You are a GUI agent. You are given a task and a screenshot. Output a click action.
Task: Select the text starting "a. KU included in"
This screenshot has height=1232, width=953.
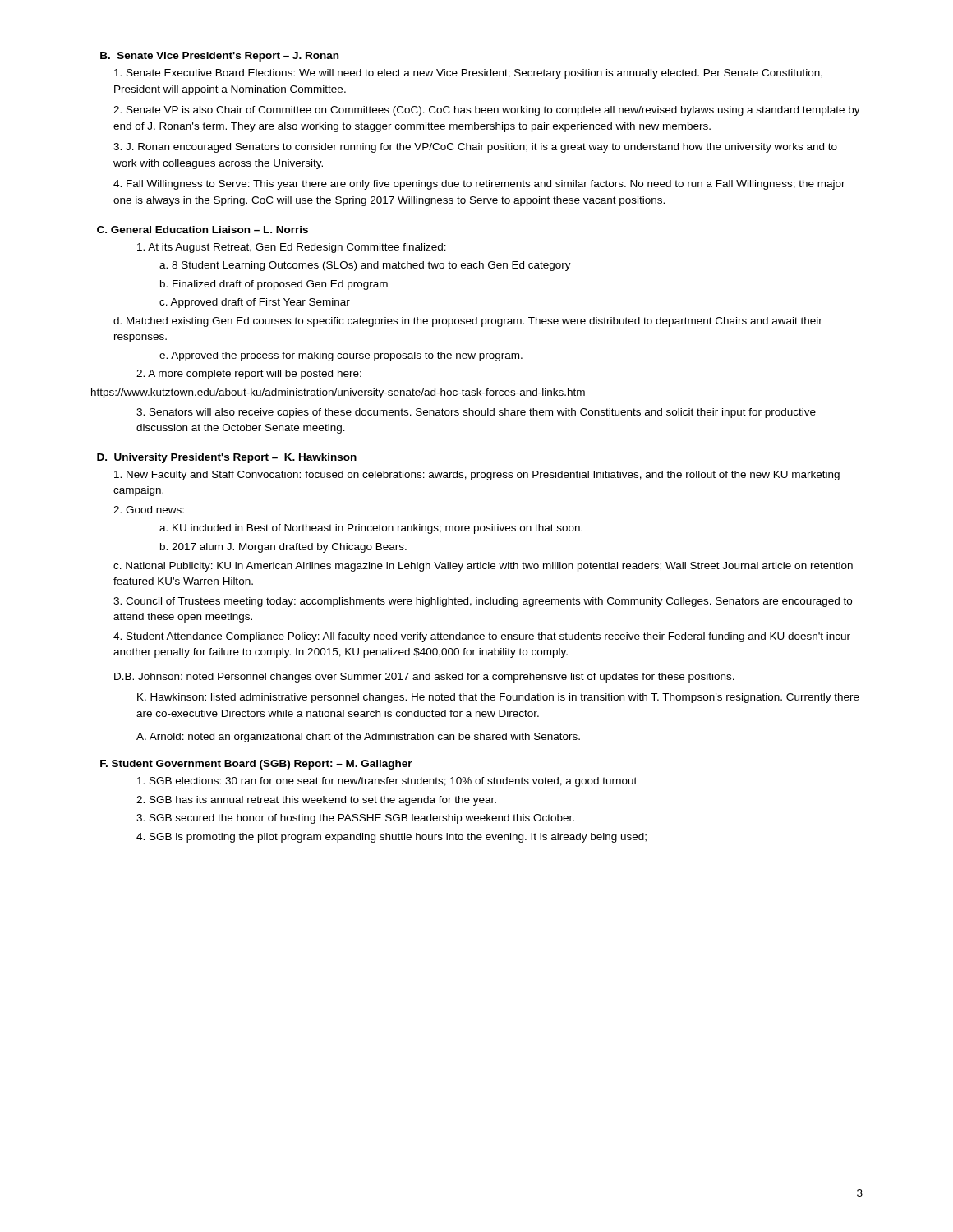[371, 528]
